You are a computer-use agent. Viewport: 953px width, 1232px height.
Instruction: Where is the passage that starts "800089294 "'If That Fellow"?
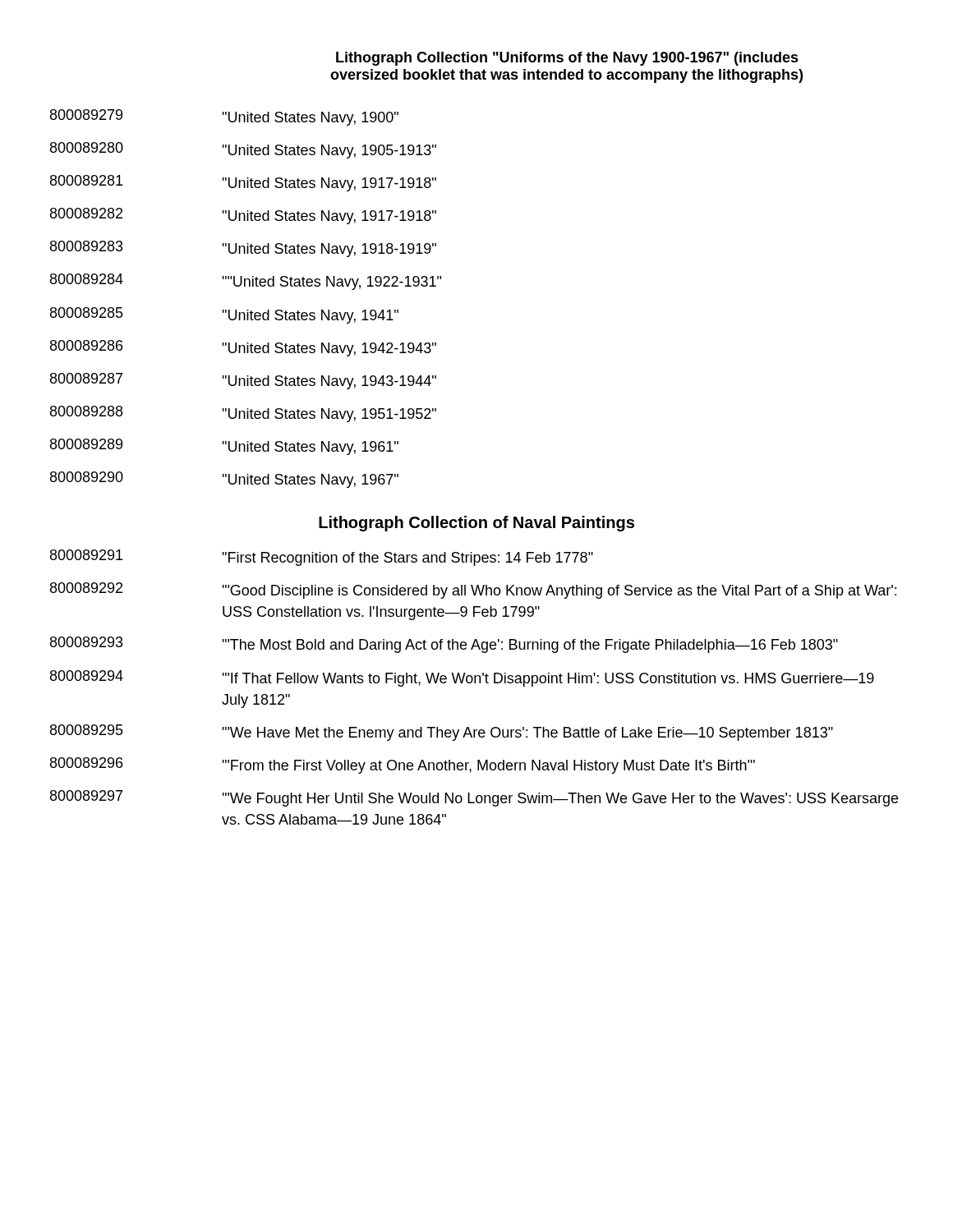click(476, 689)
